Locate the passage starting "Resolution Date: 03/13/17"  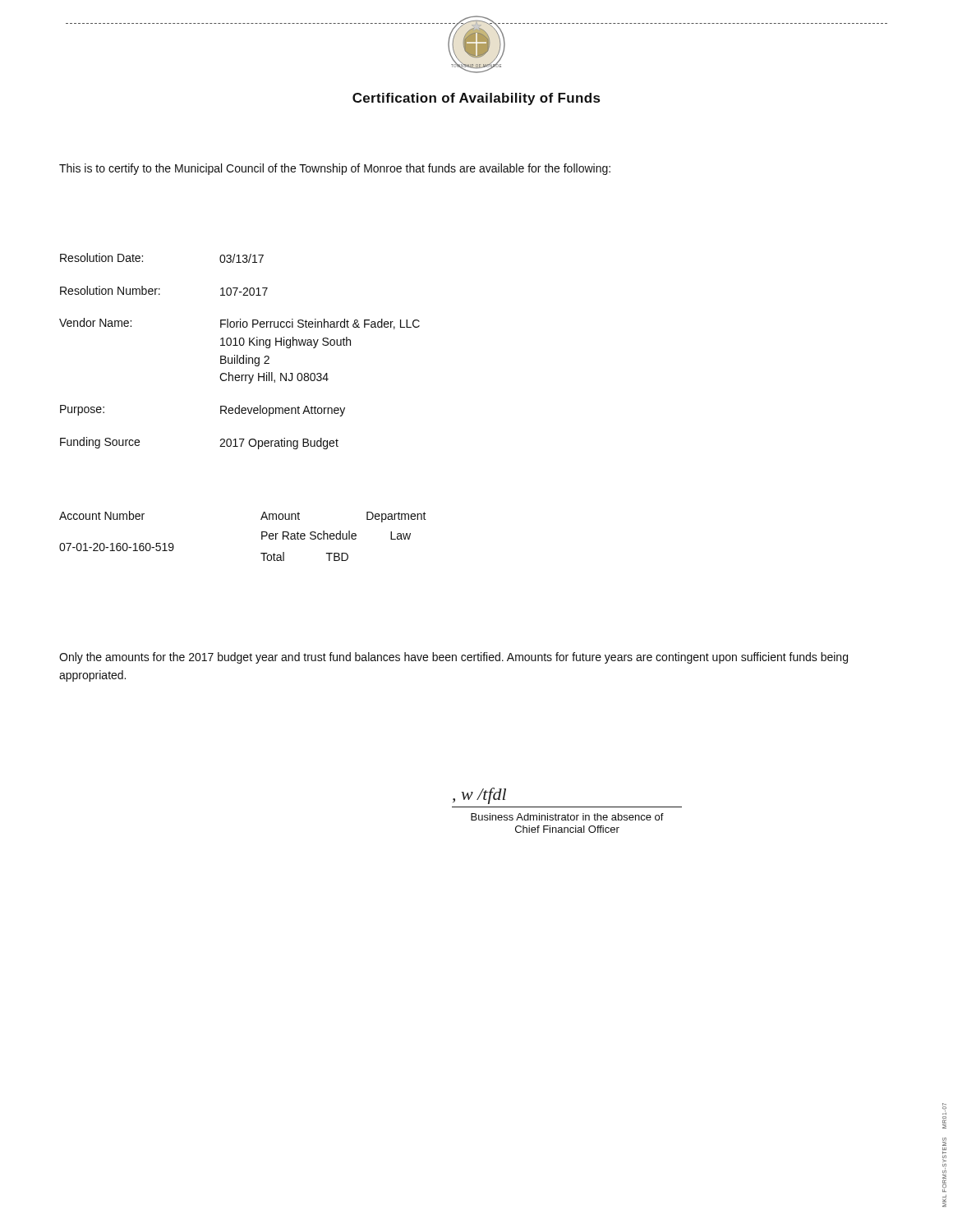coord(103,257)
